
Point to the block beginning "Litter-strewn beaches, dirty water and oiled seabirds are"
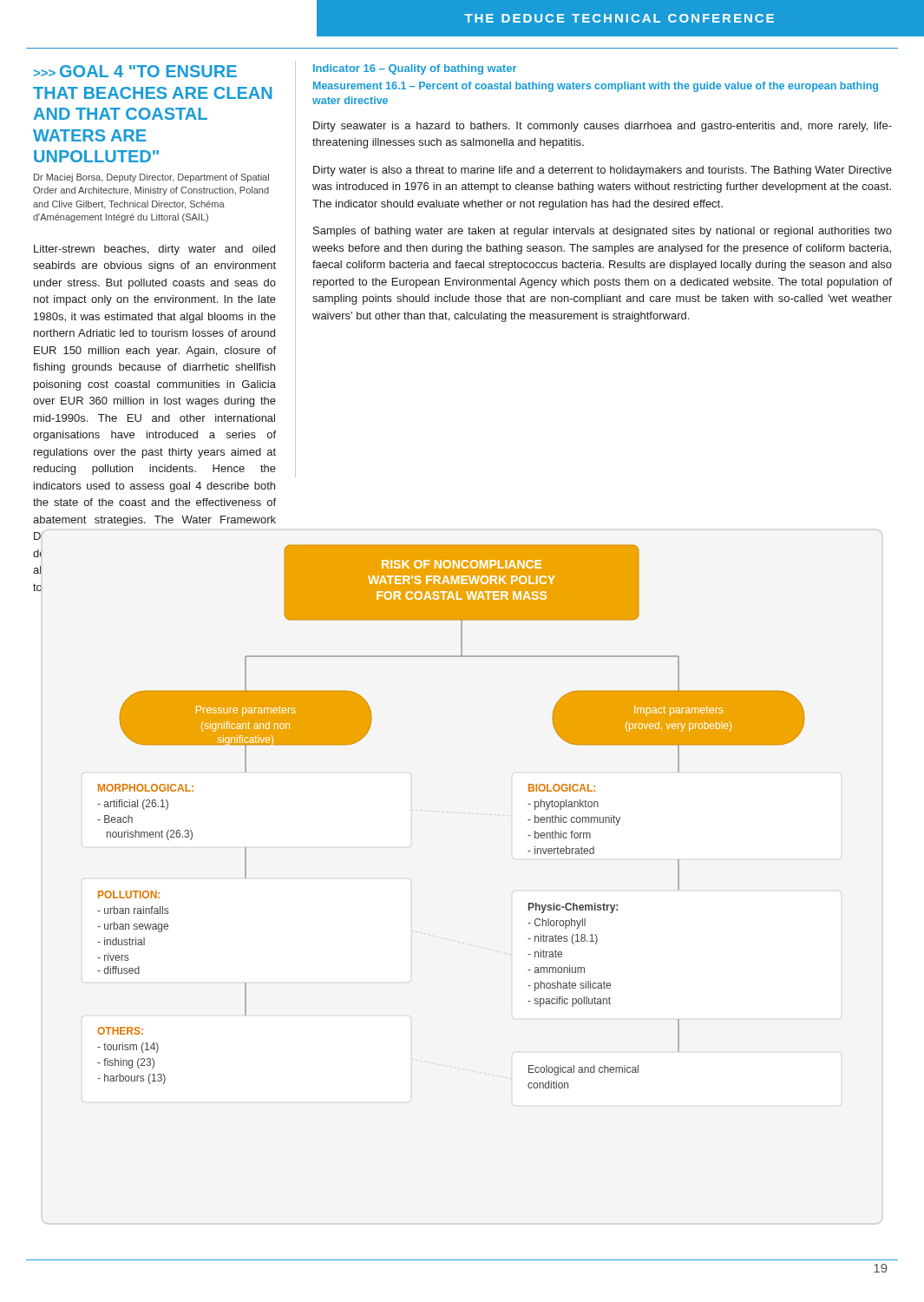154,418
